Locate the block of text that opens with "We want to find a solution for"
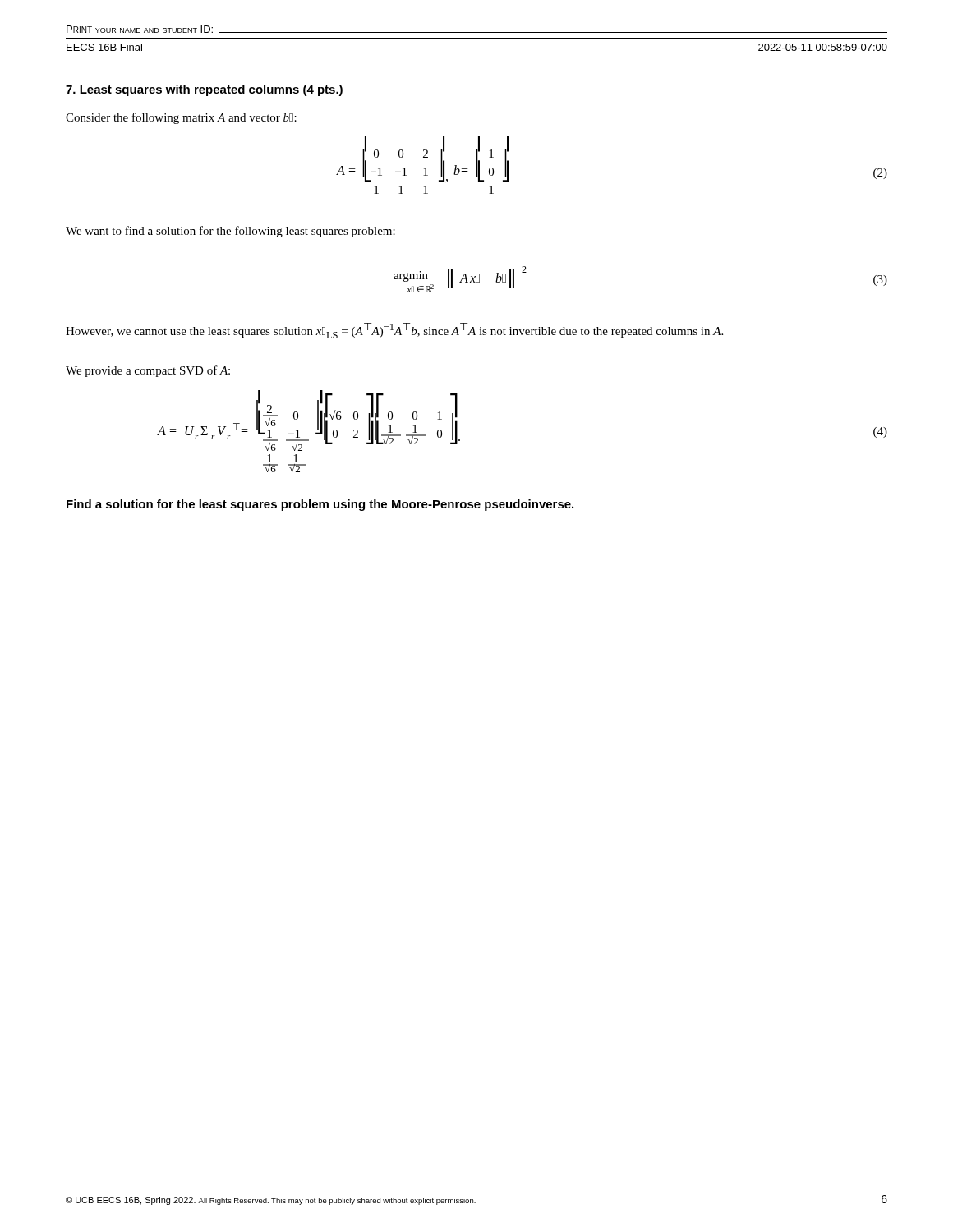 pos(231,231)
